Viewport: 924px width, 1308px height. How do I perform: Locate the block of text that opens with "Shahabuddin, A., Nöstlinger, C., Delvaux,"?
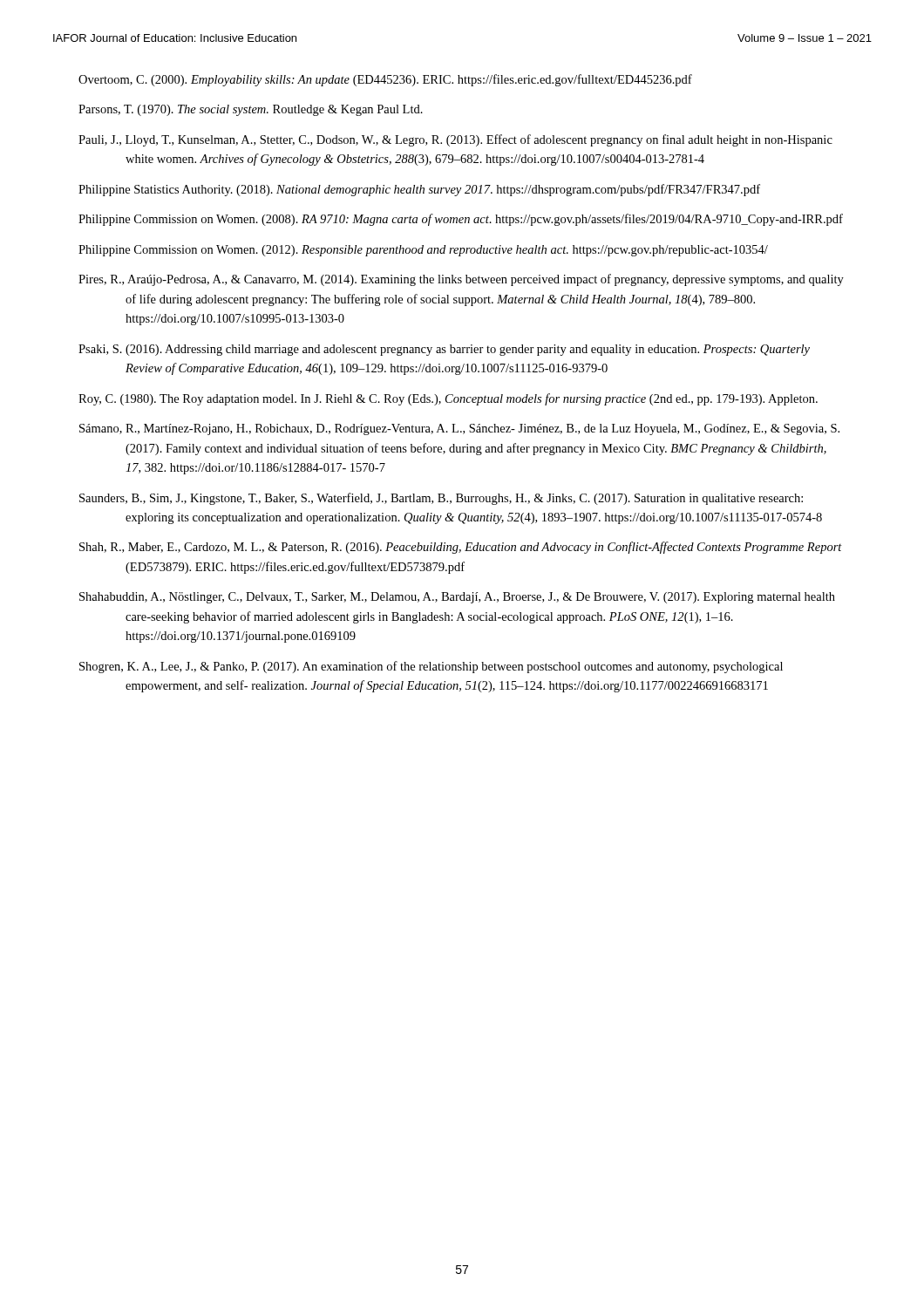457,616
